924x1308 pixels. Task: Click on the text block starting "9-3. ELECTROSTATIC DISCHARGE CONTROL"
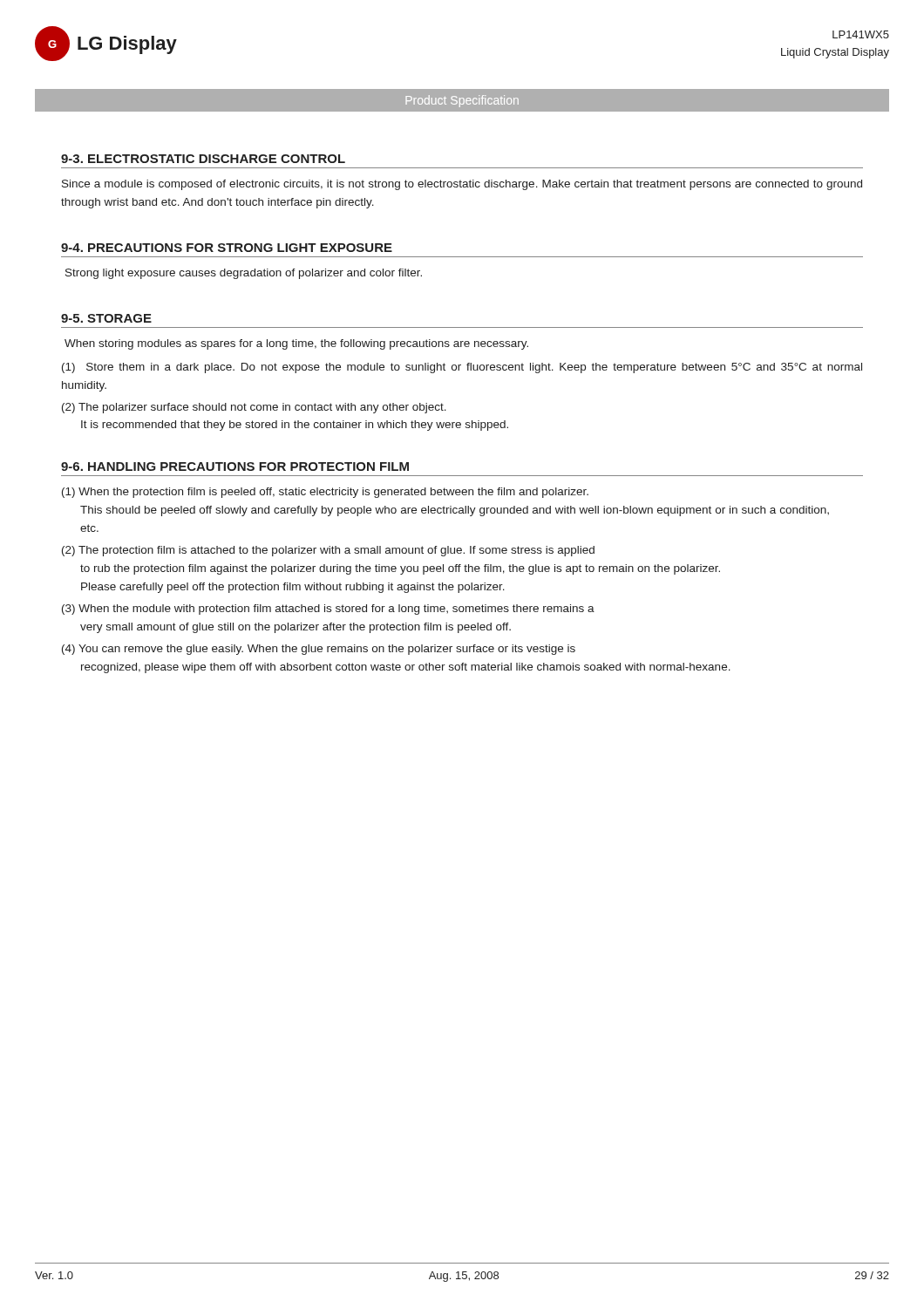(203, 158)
